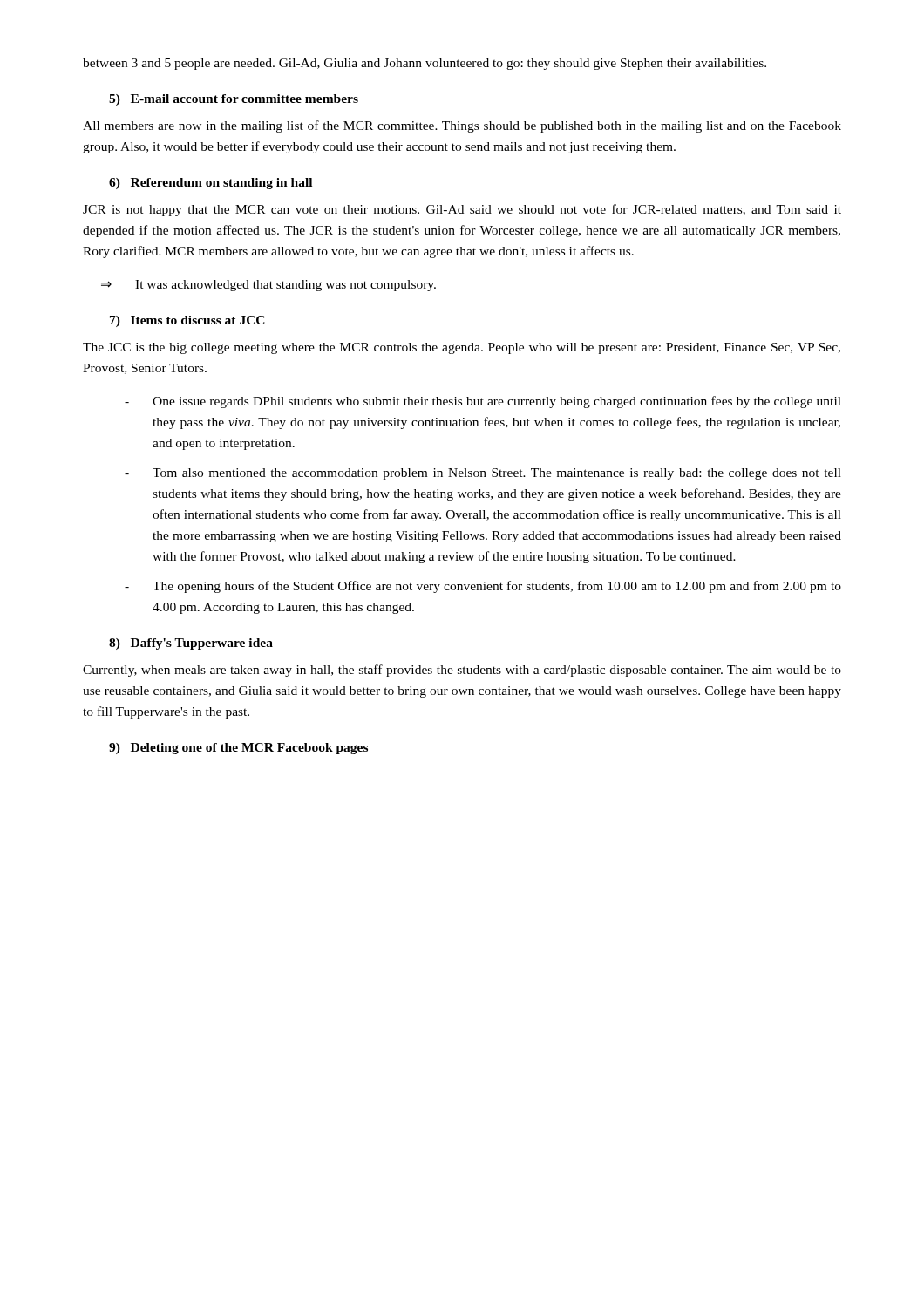Select the list item containing "- One issue regards"
The image size is (924, 1308).
(462, 422)
